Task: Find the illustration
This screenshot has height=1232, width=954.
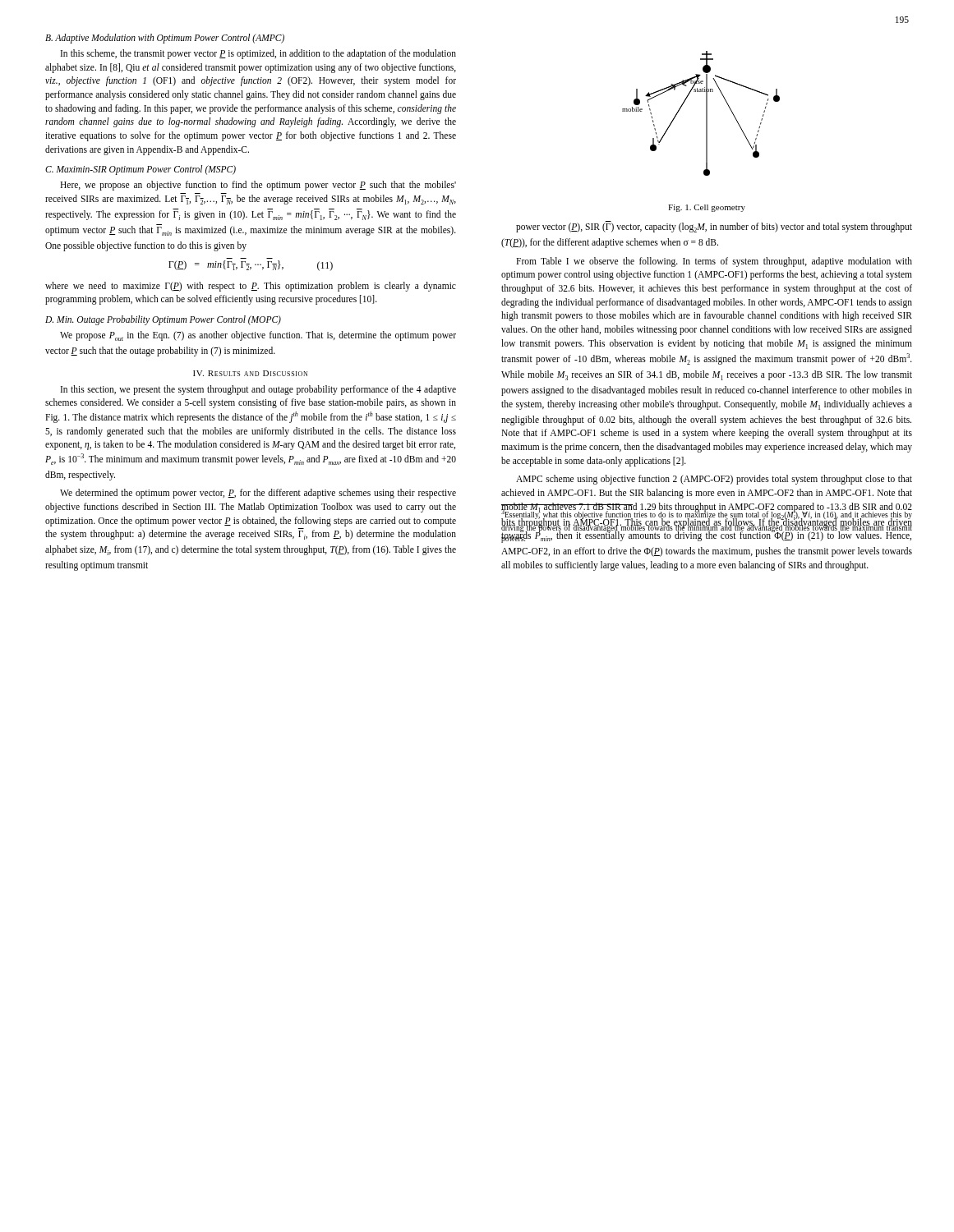Action: pyautogui.click(x=707, y=116)
